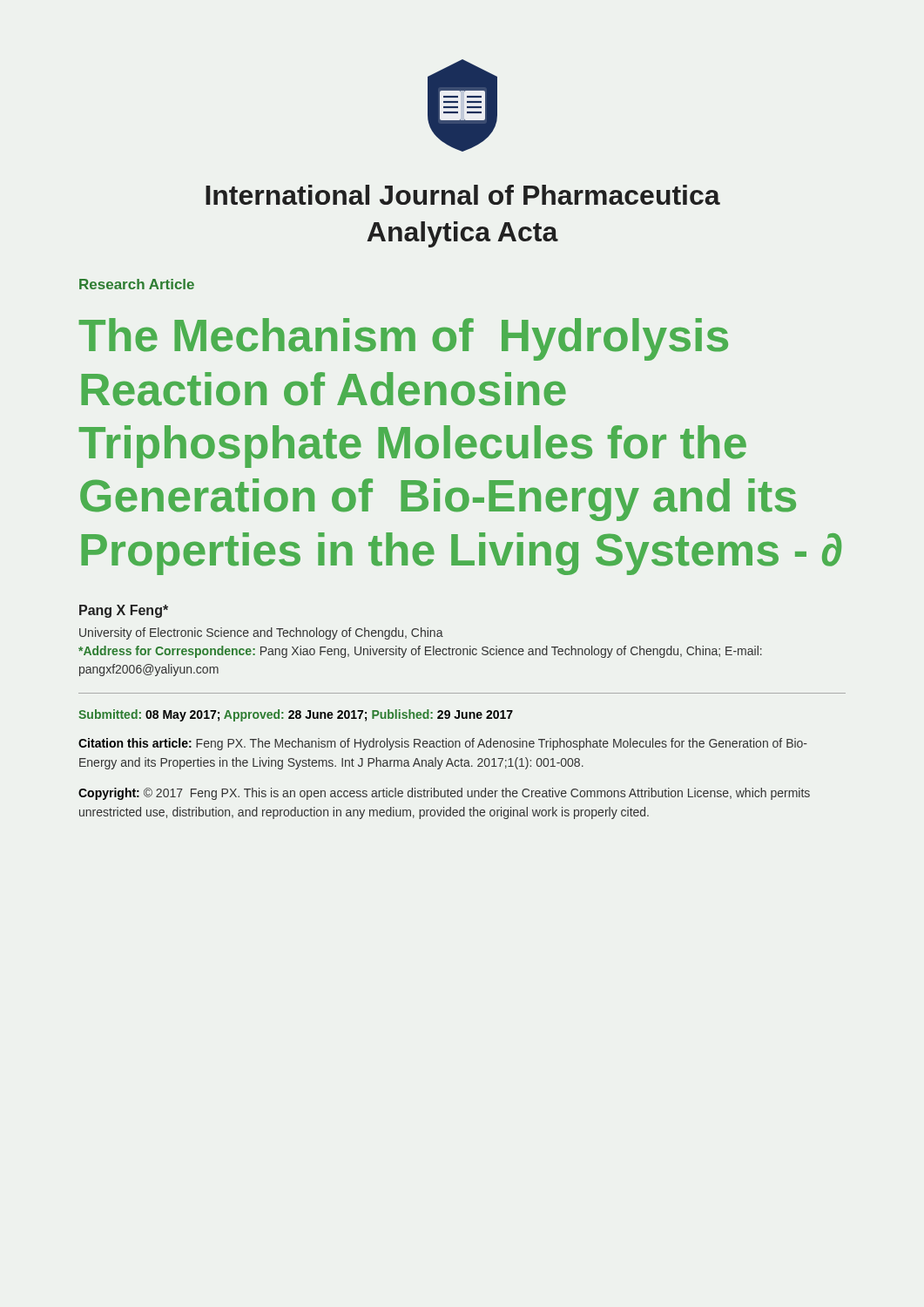Click on the block starting "Research Article"
The width and height of the screenshot is (924, 1307).
point(137,285)
